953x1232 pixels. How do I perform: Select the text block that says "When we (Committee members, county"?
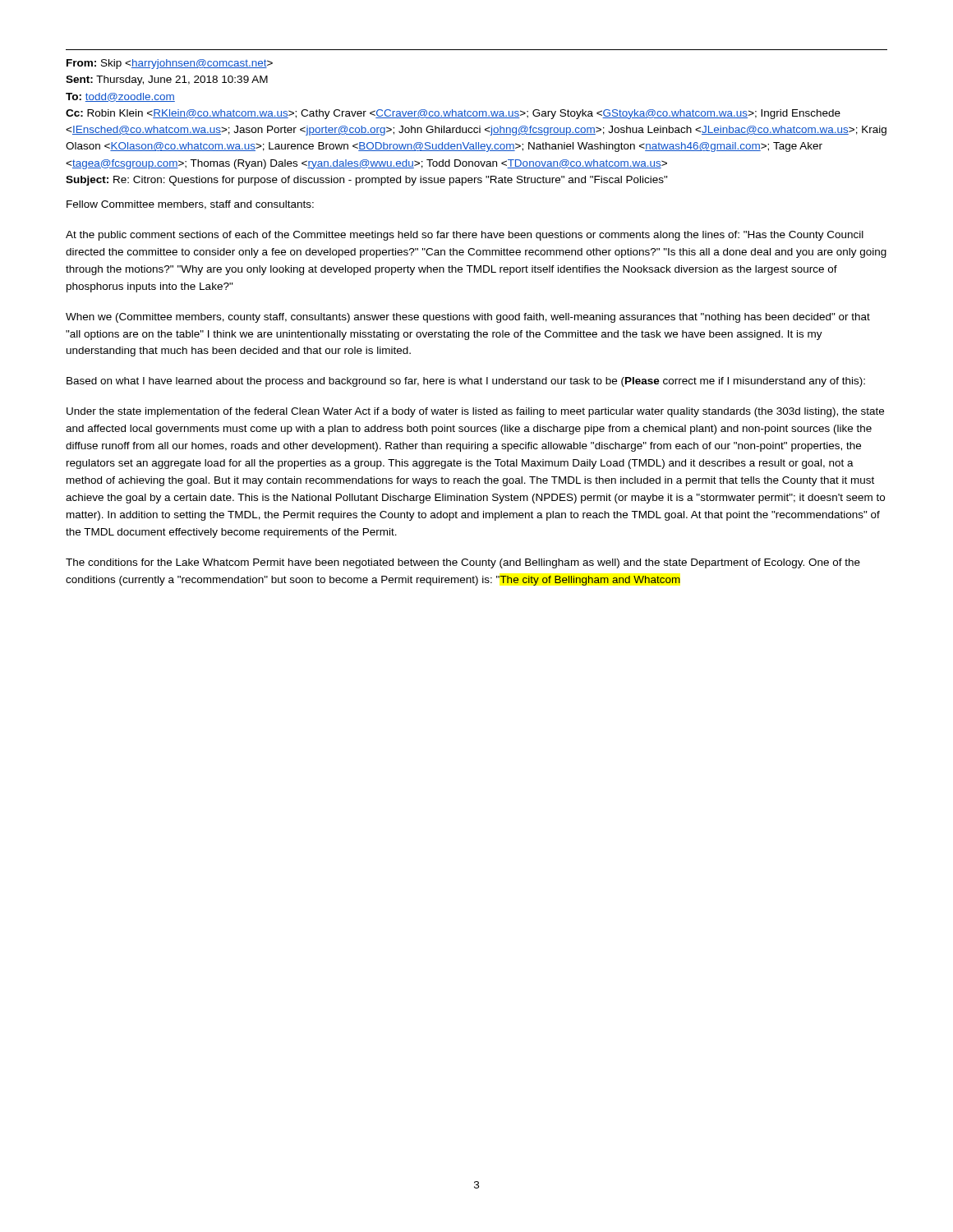pyautogui.click(x=468, y=333)
